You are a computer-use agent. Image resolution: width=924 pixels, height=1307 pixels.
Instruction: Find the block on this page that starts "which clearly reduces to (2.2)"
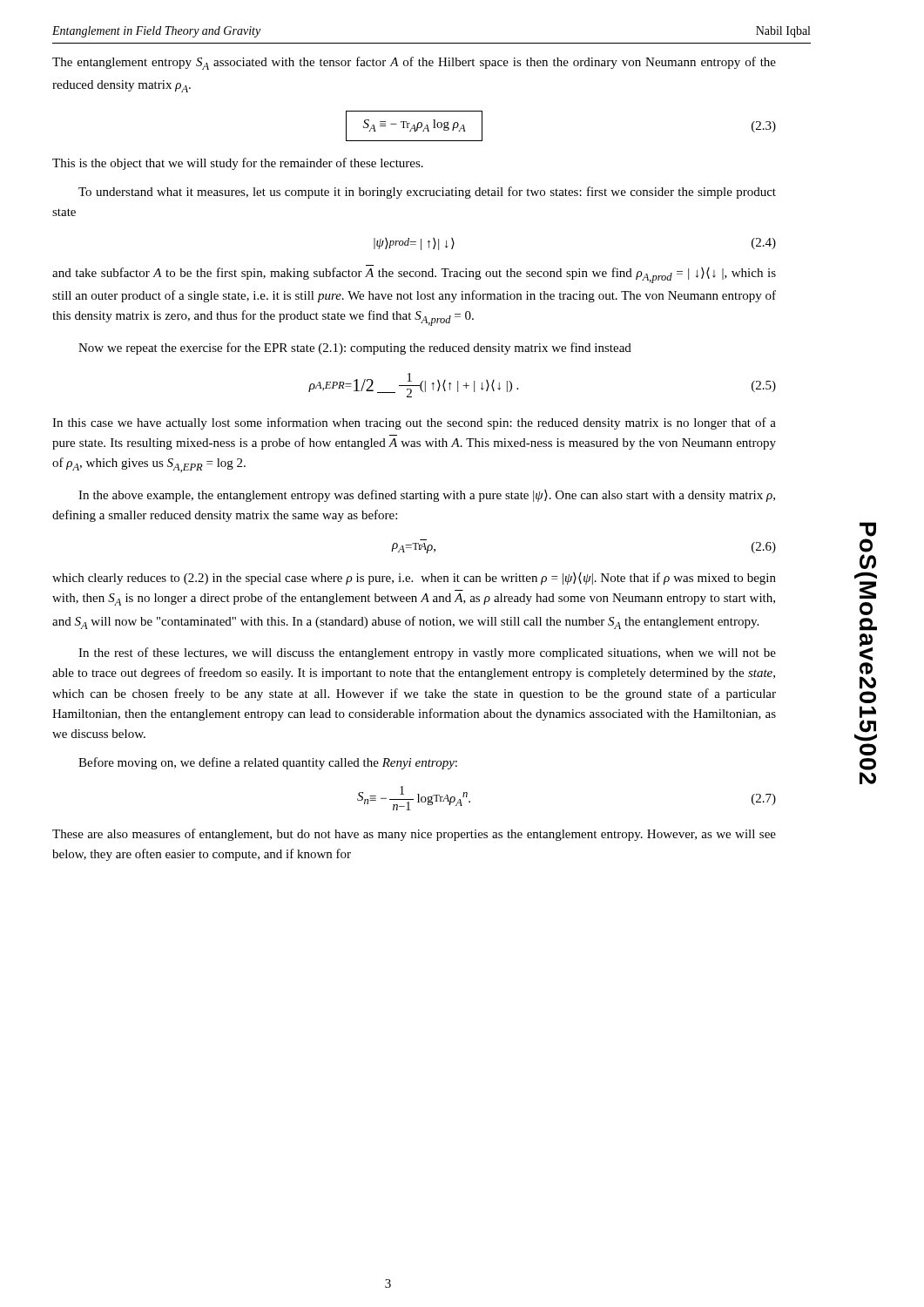(414, 601)
